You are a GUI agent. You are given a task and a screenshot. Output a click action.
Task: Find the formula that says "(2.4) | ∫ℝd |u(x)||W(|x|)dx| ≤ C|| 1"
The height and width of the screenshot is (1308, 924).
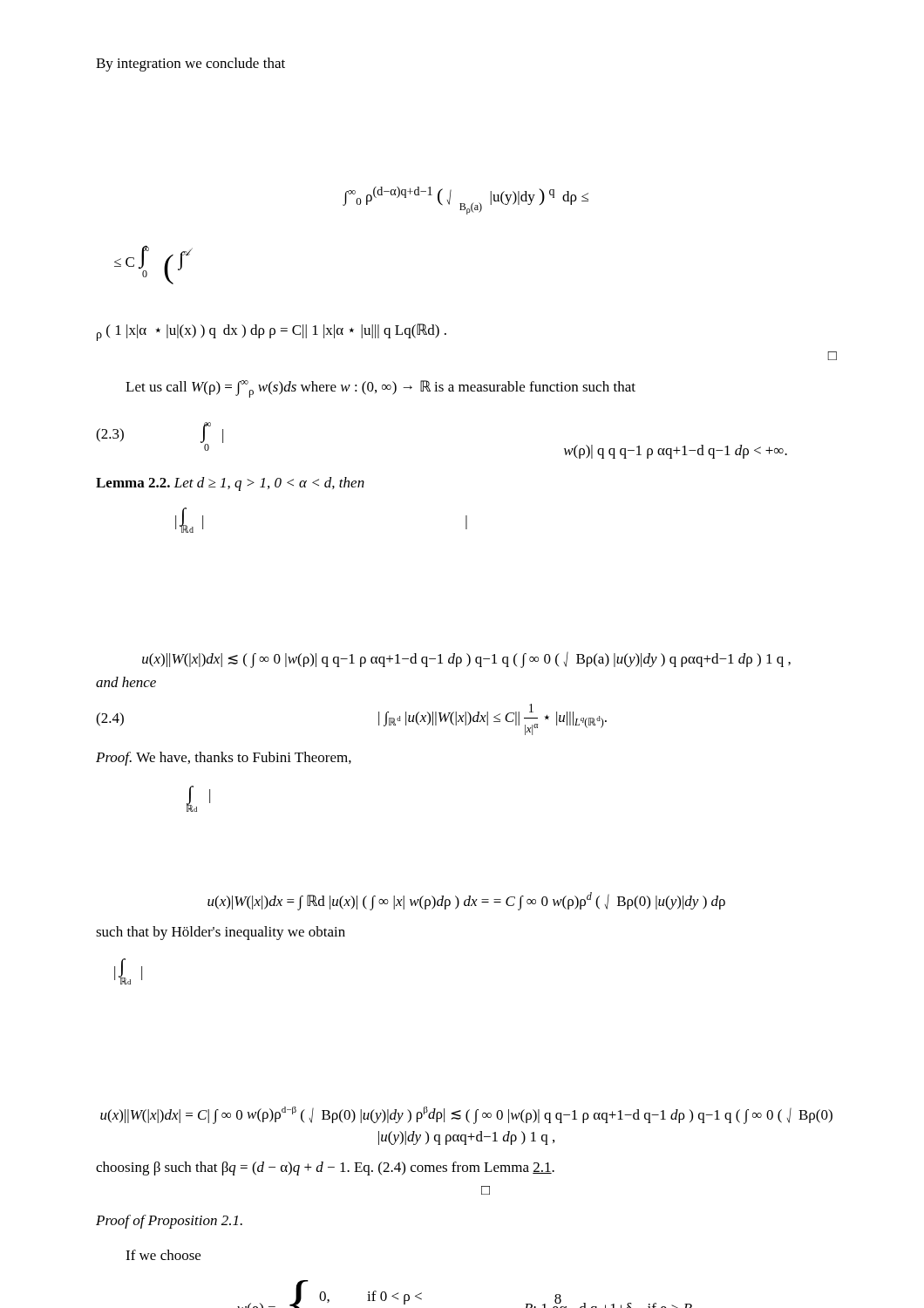click(466, 718)
